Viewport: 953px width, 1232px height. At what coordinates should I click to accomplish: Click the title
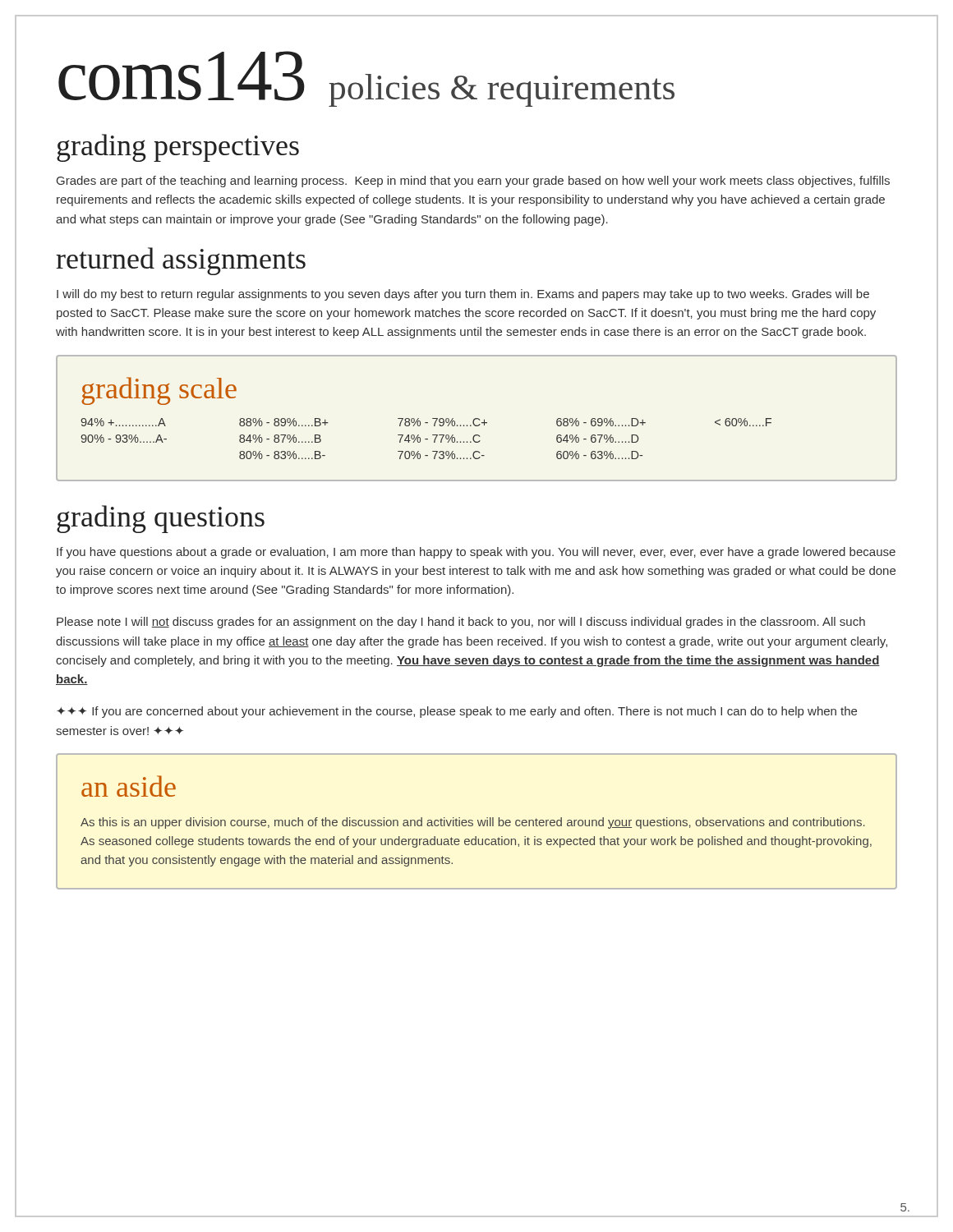pyautogui.click(x=366, y=76)
